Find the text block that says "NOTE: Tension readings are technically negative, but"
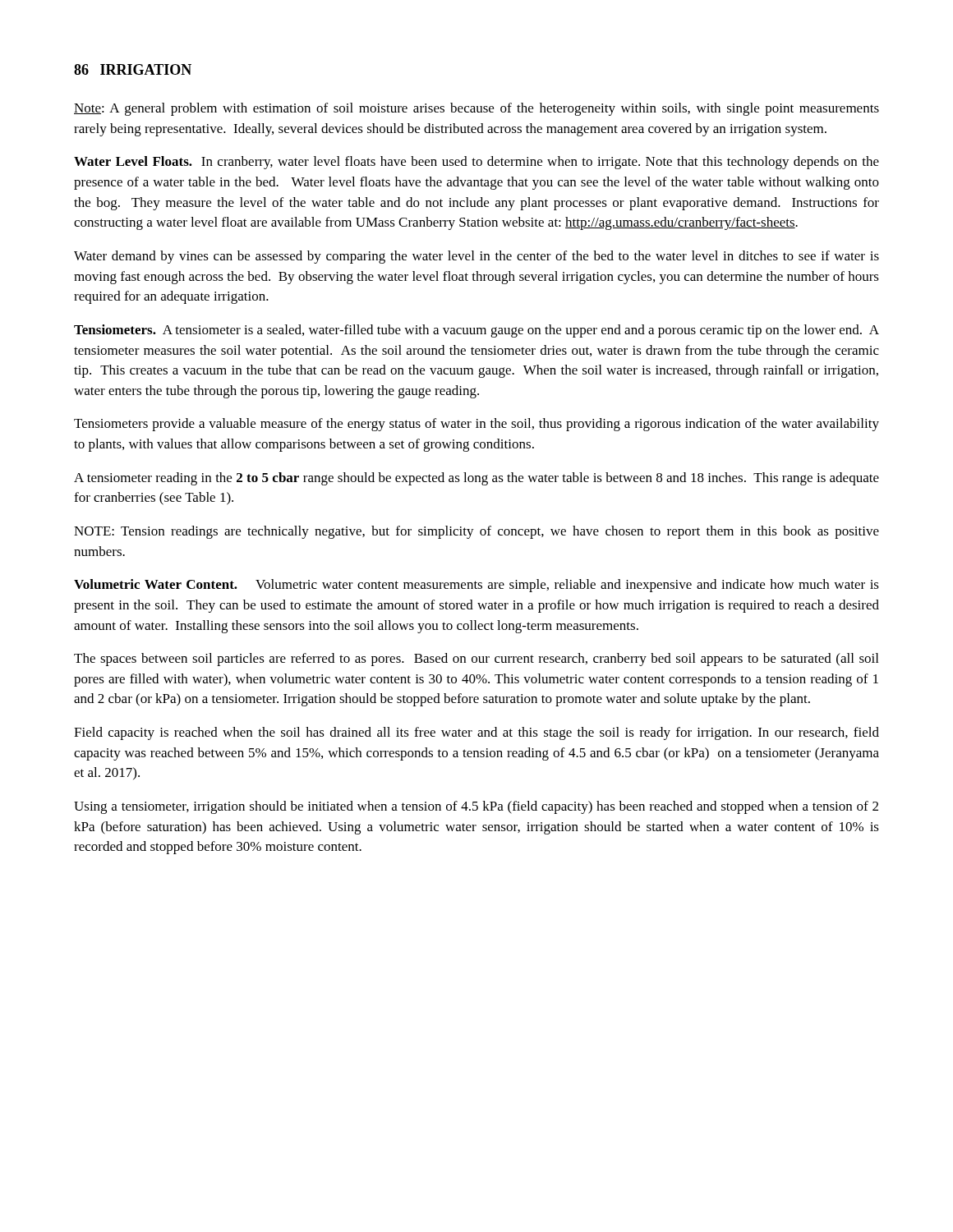 (x=476, y=541)
